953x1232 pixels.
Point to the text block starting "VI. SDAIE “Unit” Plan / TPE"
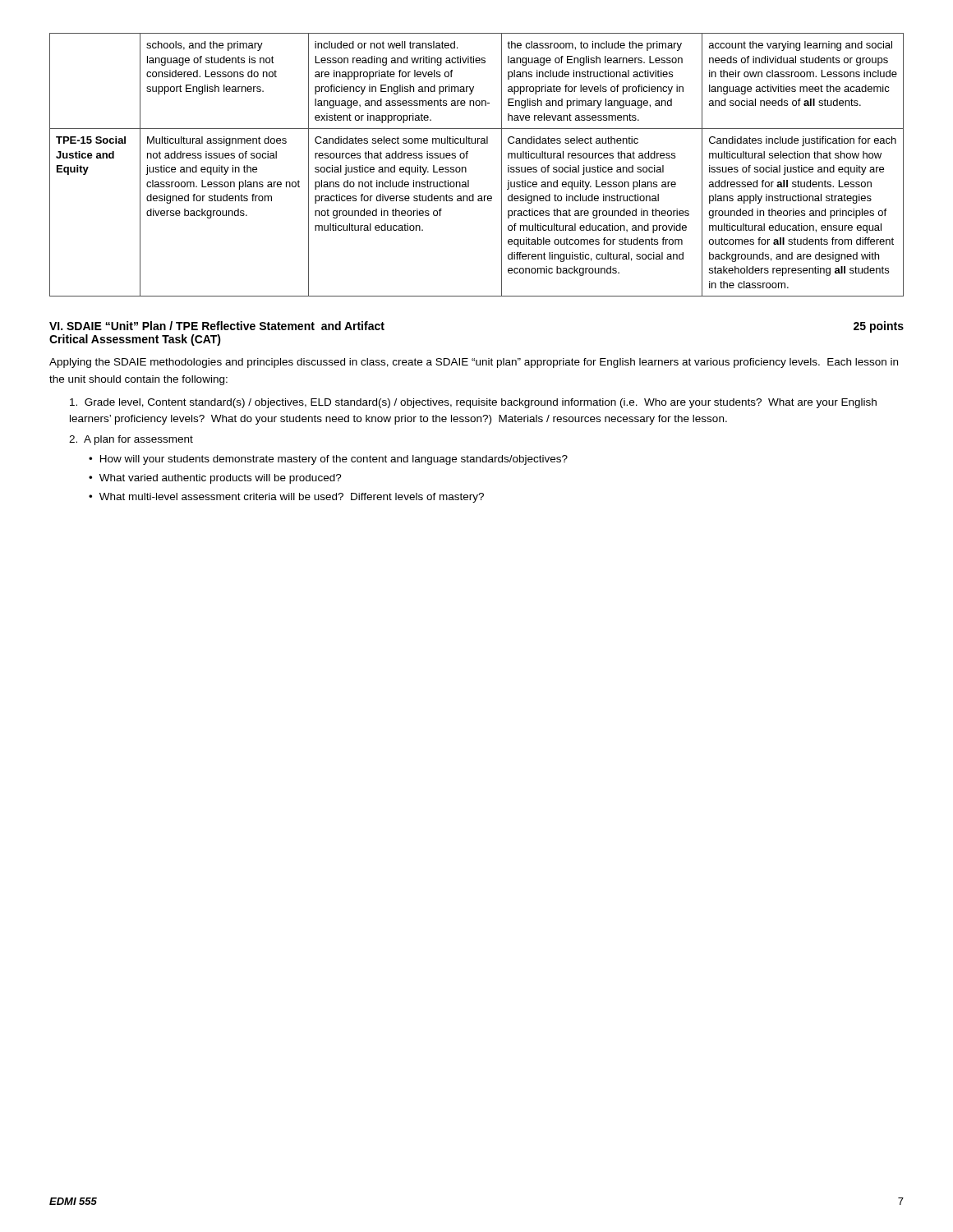click(216, 326)
